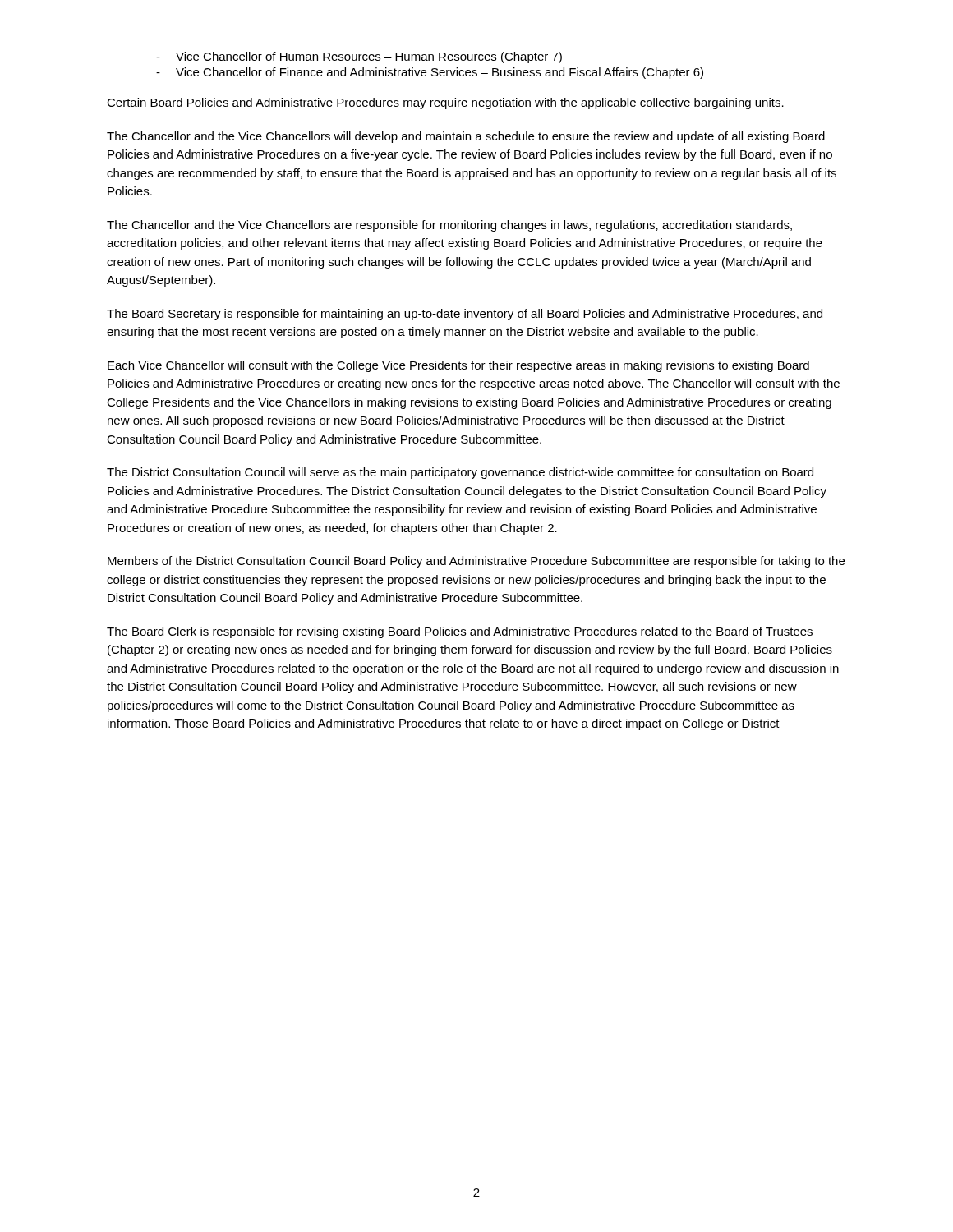Find the block on this page that starts "Members of the District"
The height and width of the screenshot is (1232, 953).
tap(476, 579)
